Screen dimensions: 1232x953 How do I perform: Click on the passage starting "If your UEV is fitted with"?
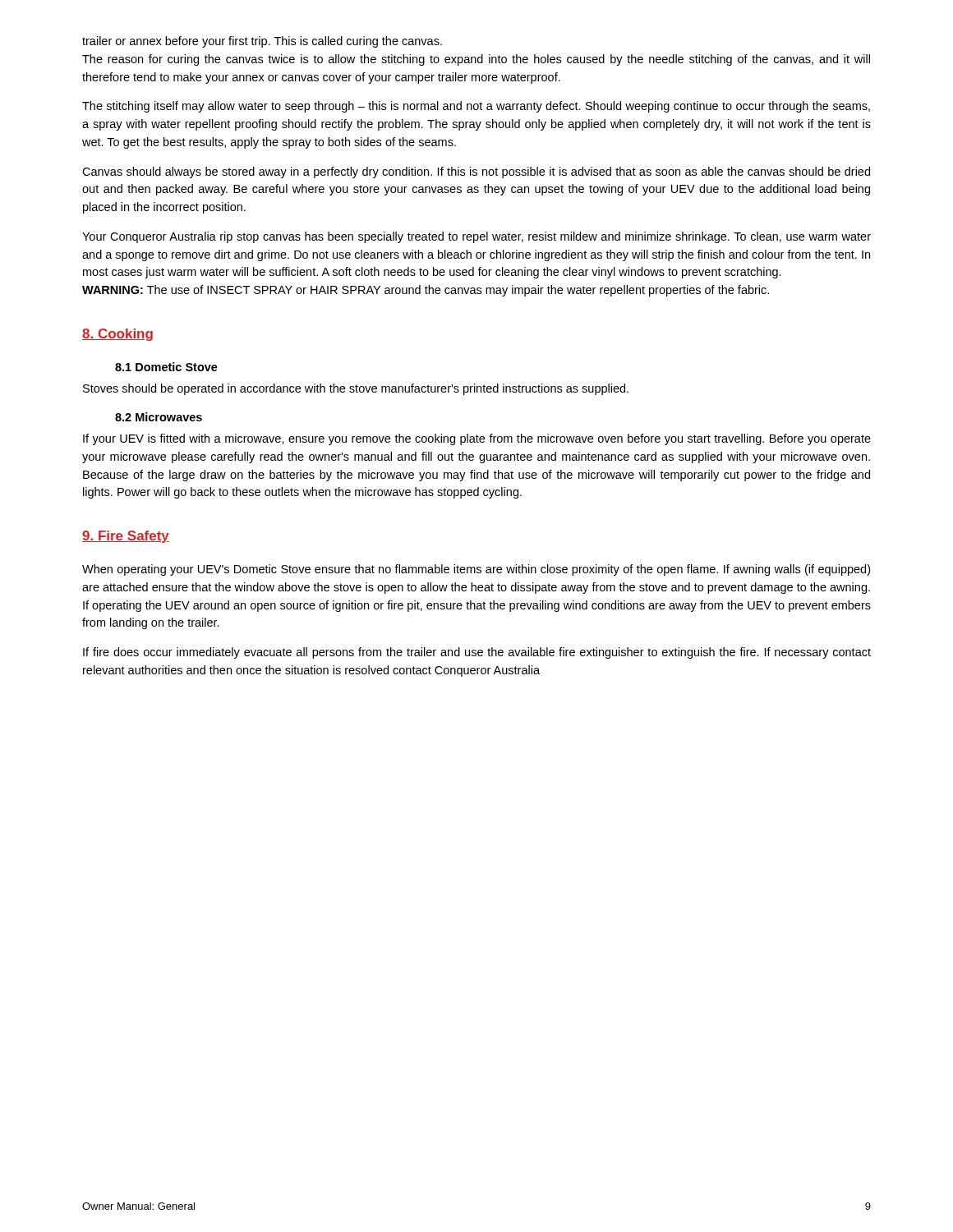coord(476,466)
